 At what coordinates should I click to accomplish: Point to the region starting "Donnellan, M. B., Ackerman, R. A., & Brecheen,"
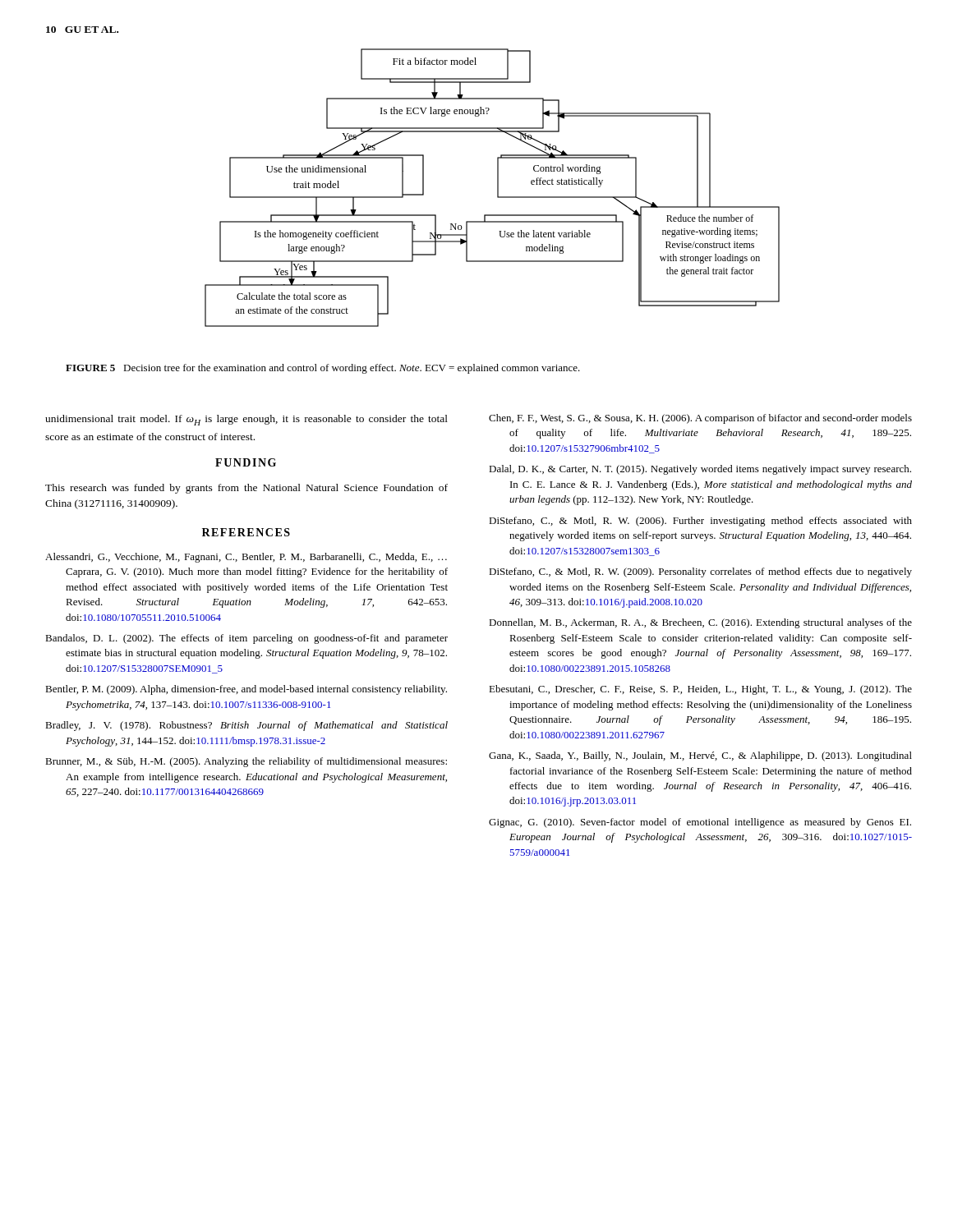tap(700, 645)
